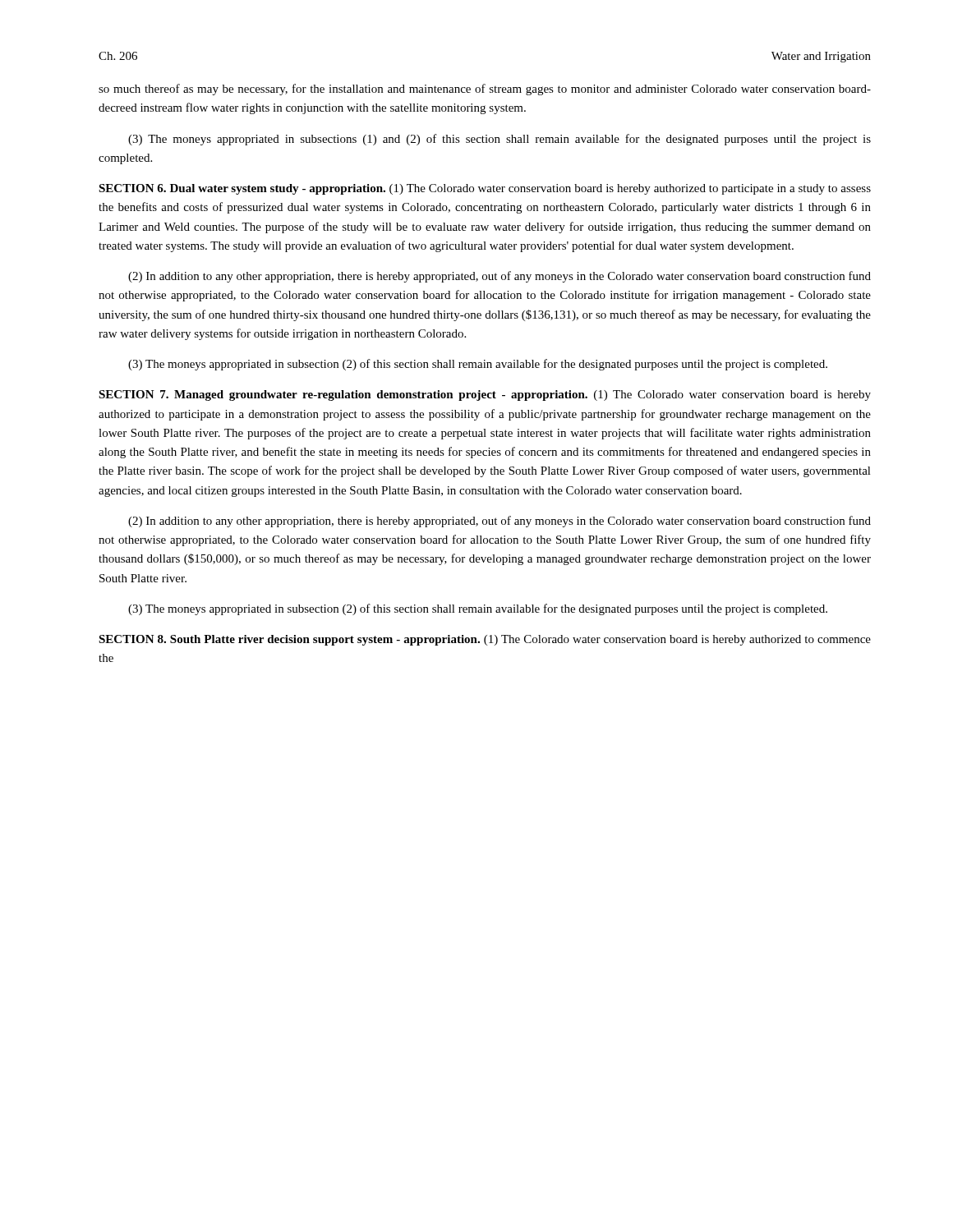Screen dimensions: 1232x953
Task: Locate the block of text that opens with "SECTION 8. South Platte river decision"
Action: (x=485, y=649)
